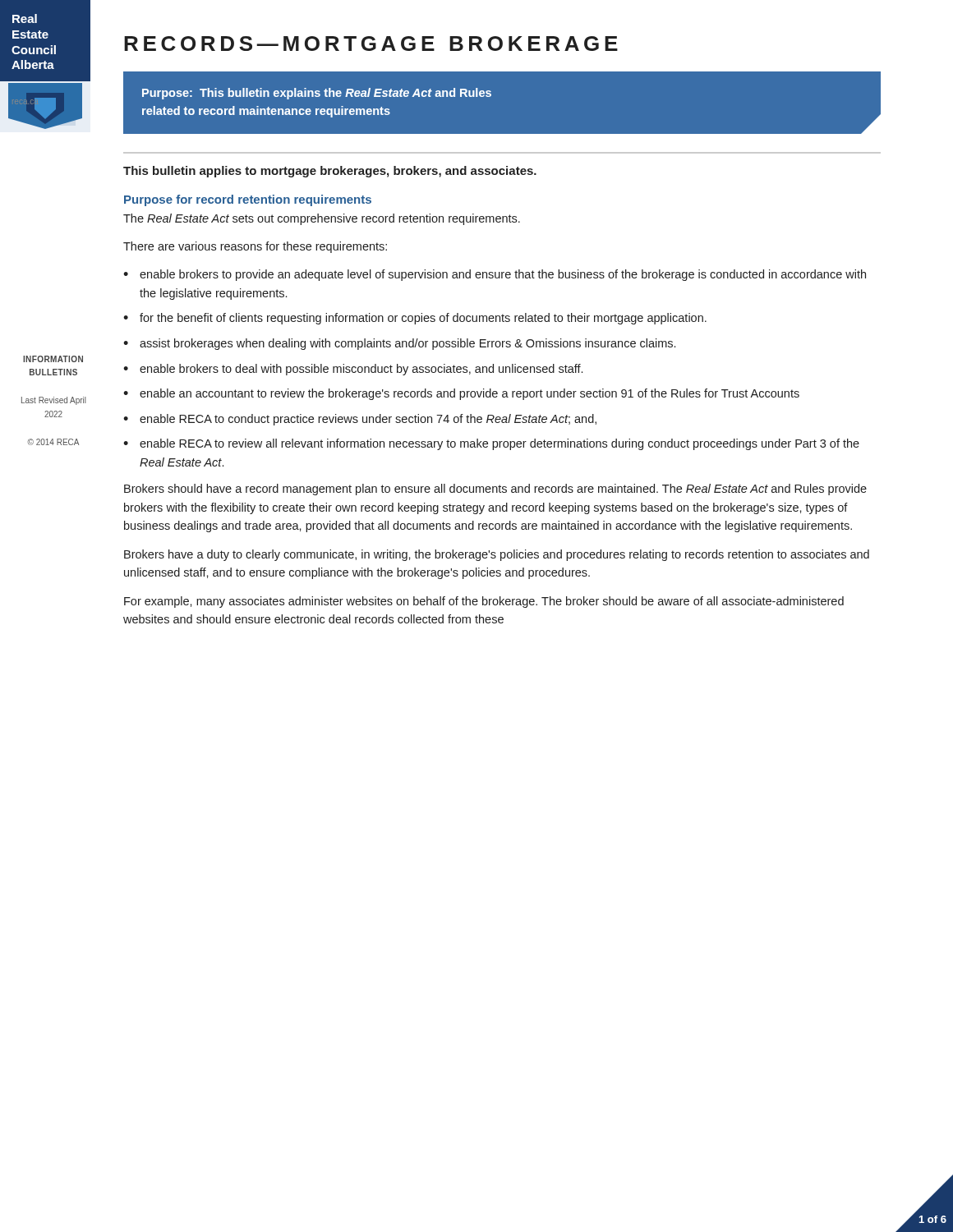
Task: Point to the text block starting "There are various reasons"
Action: tap(255, 247)
